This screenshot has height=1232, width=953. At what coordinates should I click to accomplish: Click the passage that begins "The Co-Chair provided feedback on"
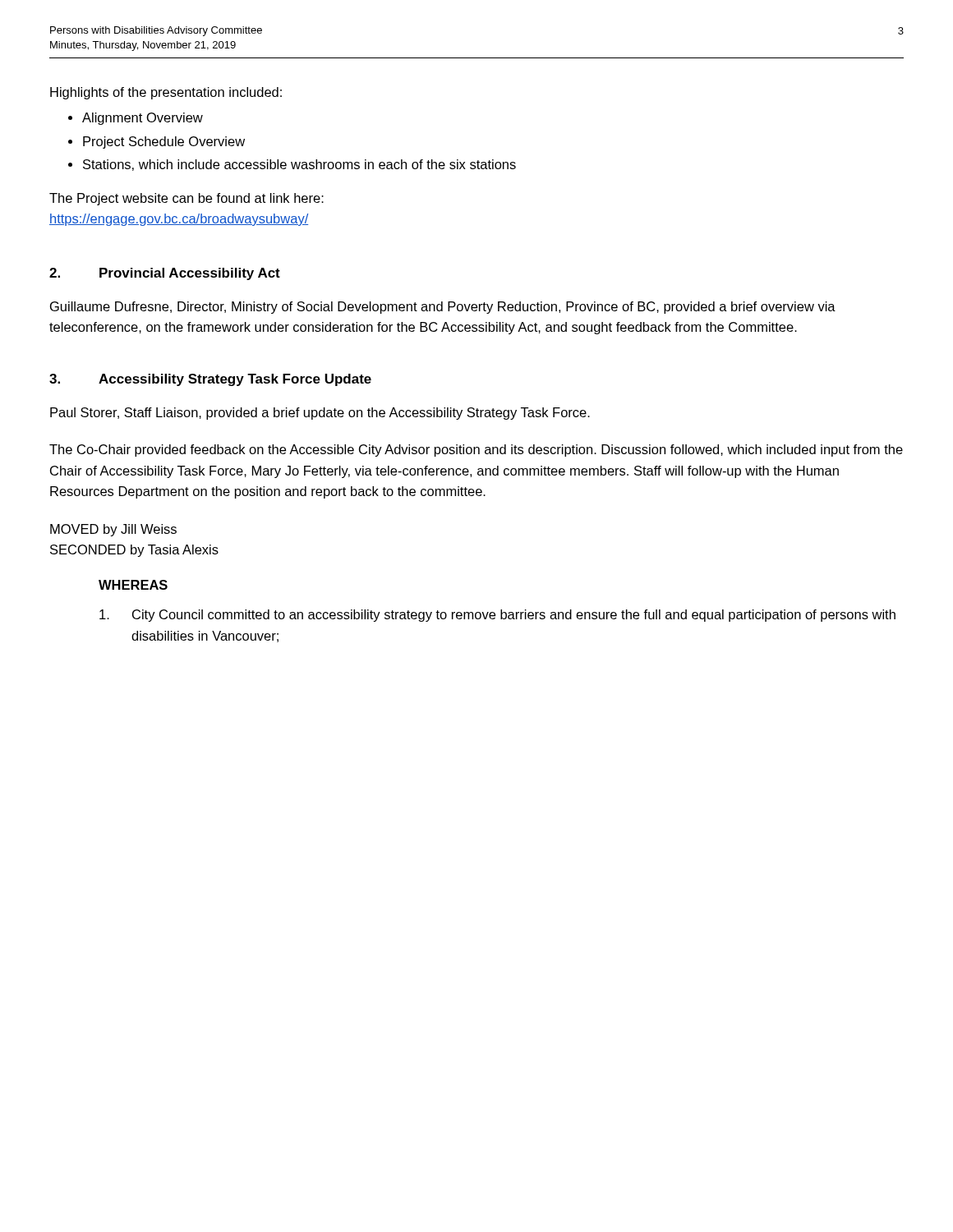pyautogui.click(x=476, y=470)
